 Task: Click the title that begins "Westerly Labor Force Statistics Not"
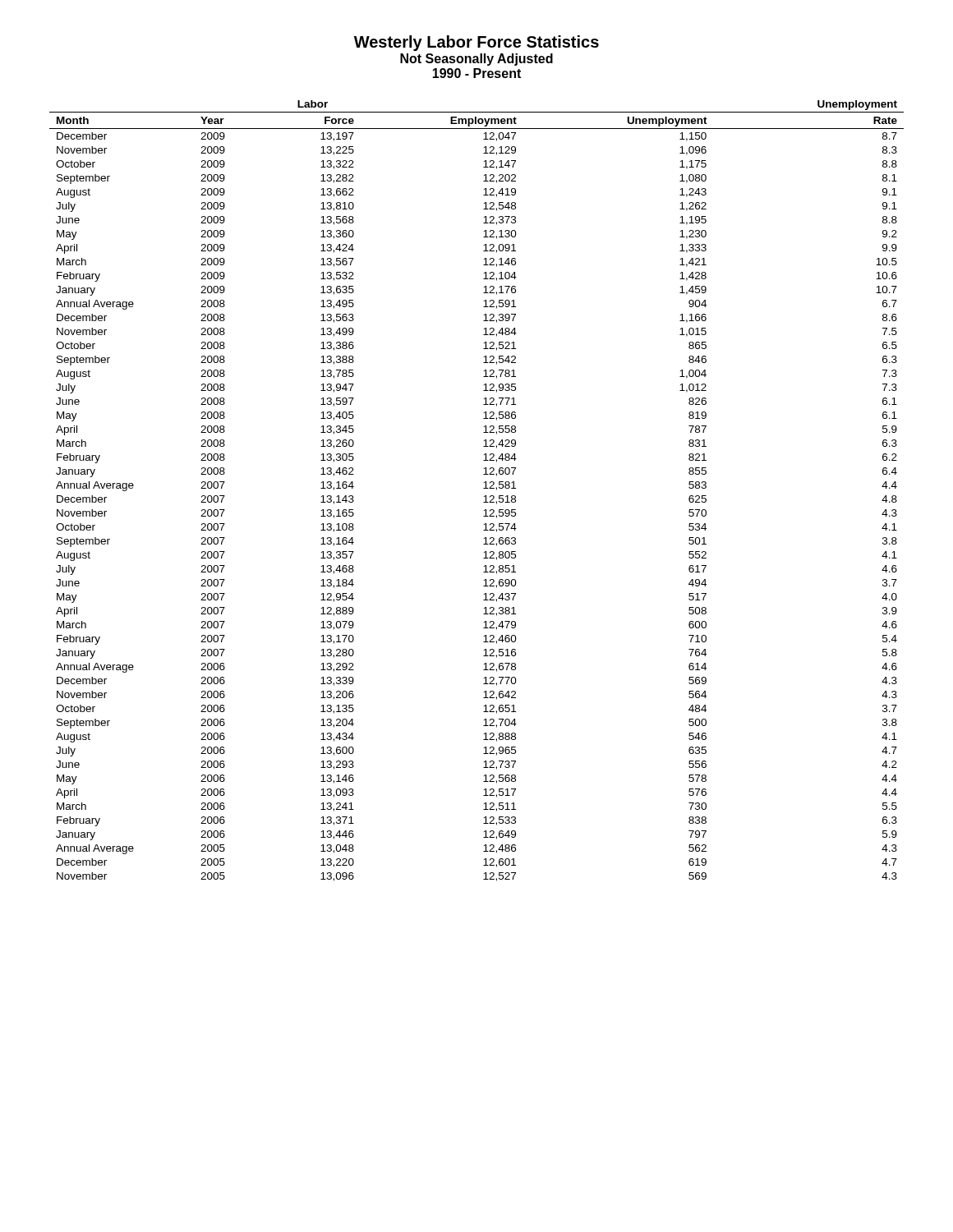(476, 57)
